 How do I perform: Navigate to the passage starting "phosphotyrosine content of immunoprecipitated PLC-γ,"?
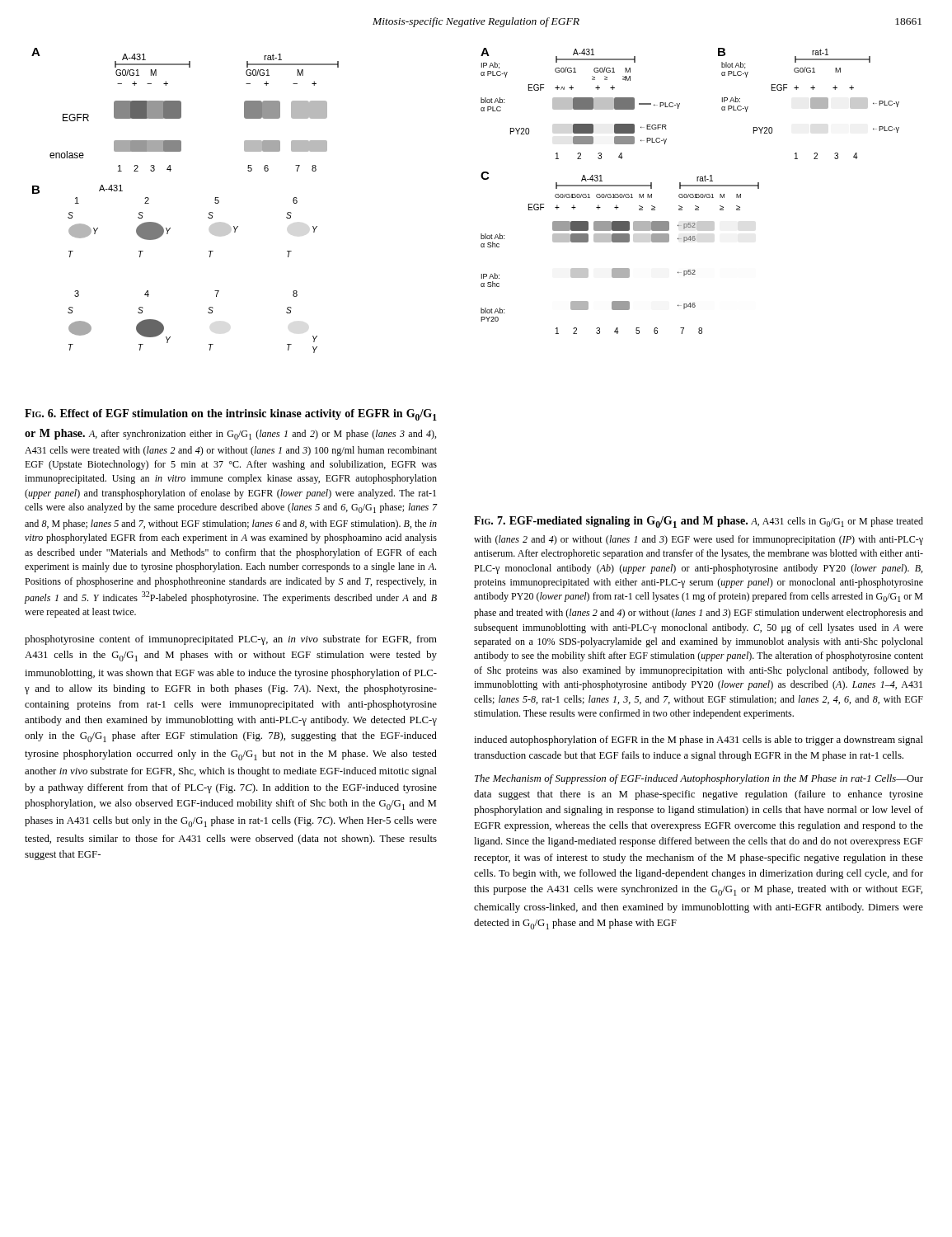pyautogui.click(x=231, y=747)
